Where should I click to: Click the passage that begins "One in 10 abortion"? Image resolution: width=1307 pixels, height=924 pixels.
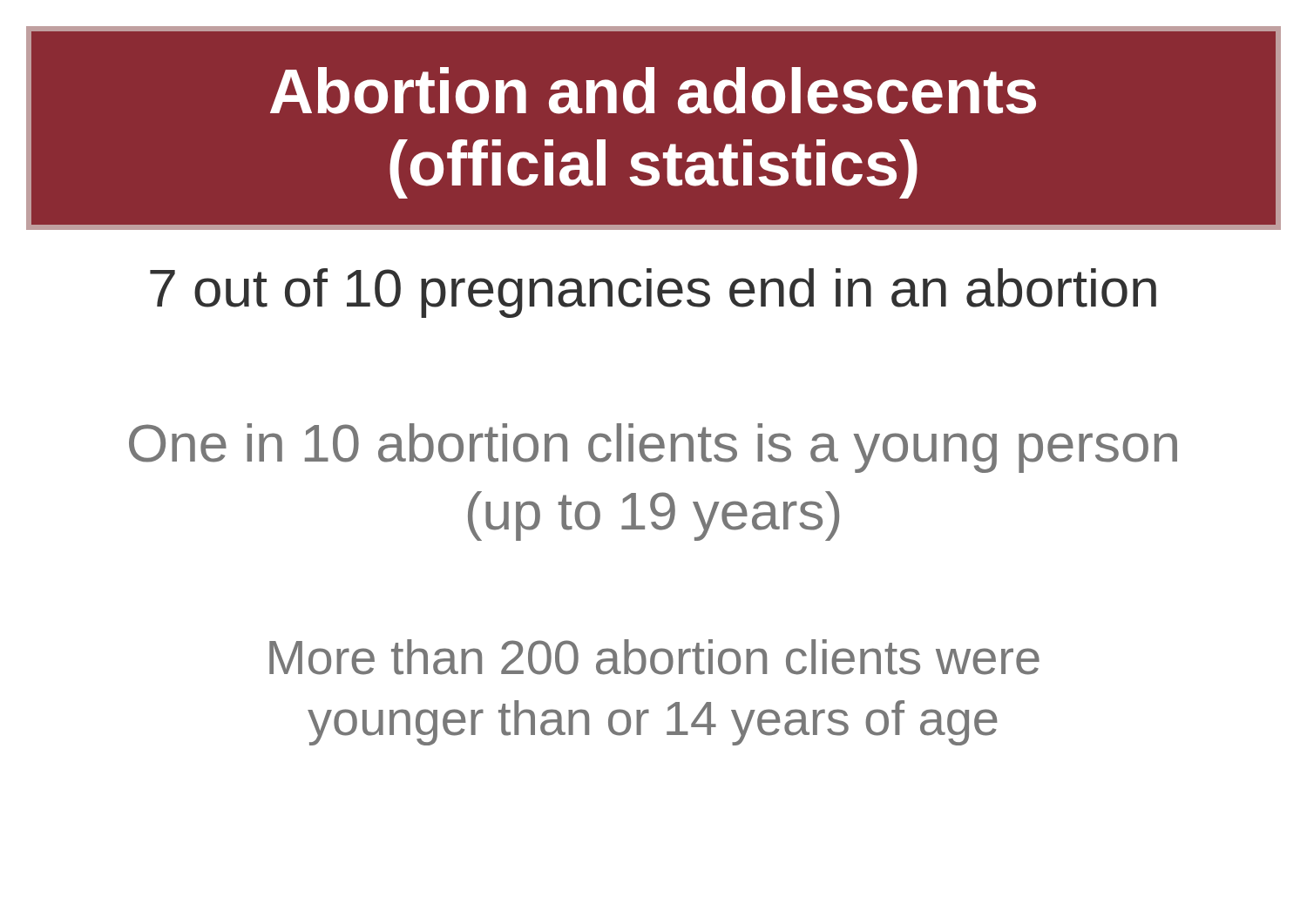click(x=653, y=477)
